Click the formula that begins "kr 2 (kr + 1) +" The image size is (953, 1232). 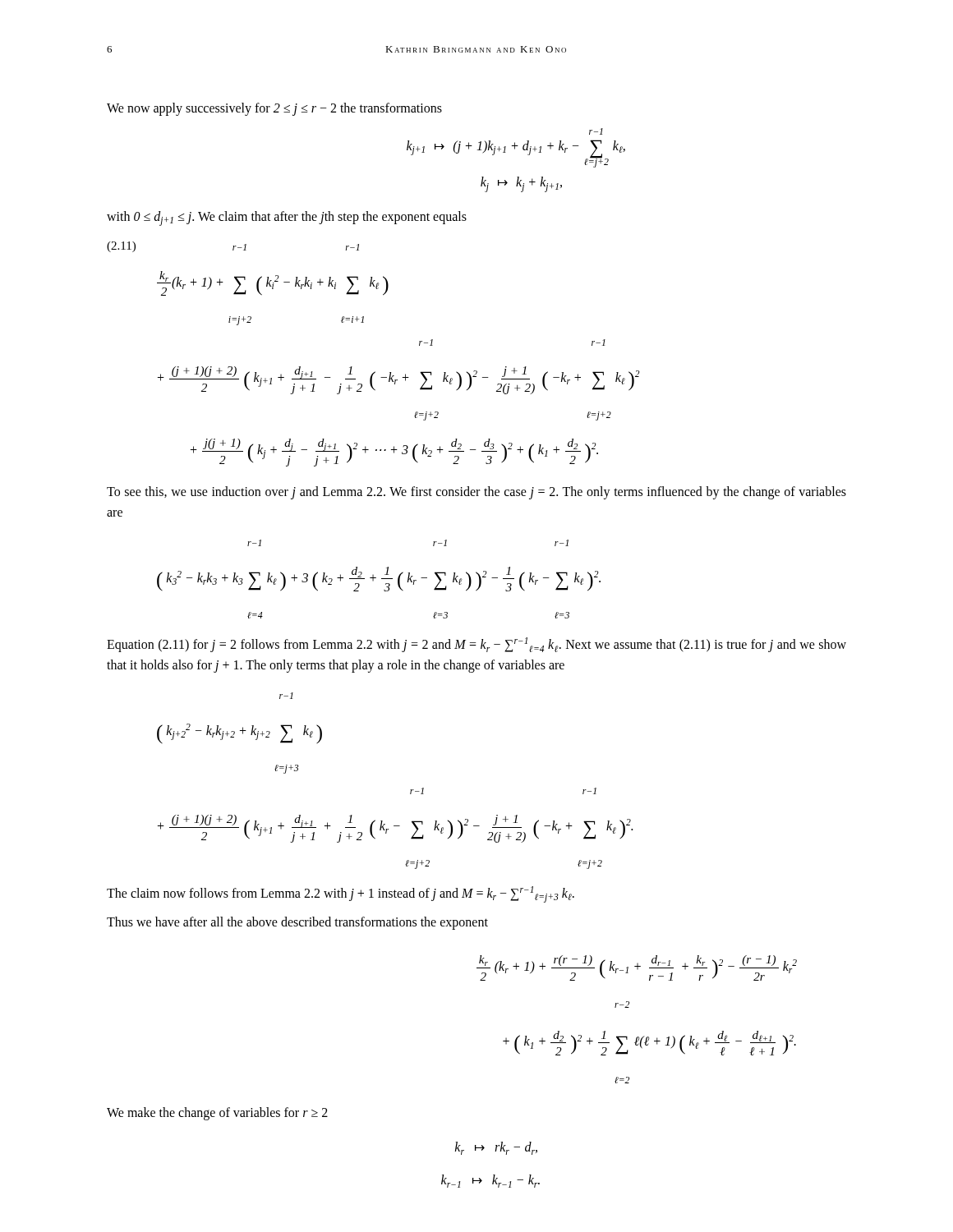pyautogui.click(x=637, y=968)
